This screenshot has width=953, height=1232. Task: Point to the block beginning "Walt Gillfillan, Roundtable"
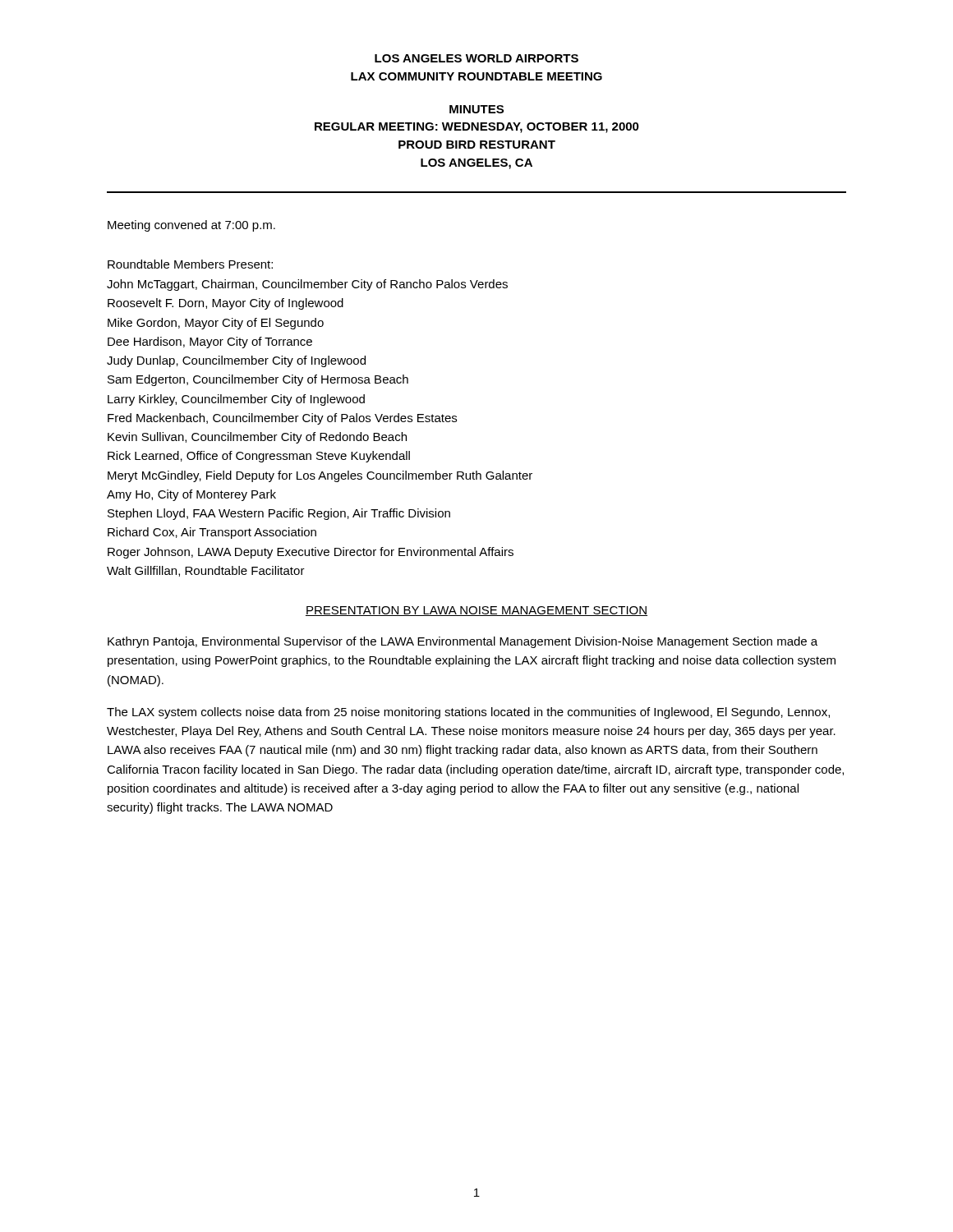coord(206,571)
